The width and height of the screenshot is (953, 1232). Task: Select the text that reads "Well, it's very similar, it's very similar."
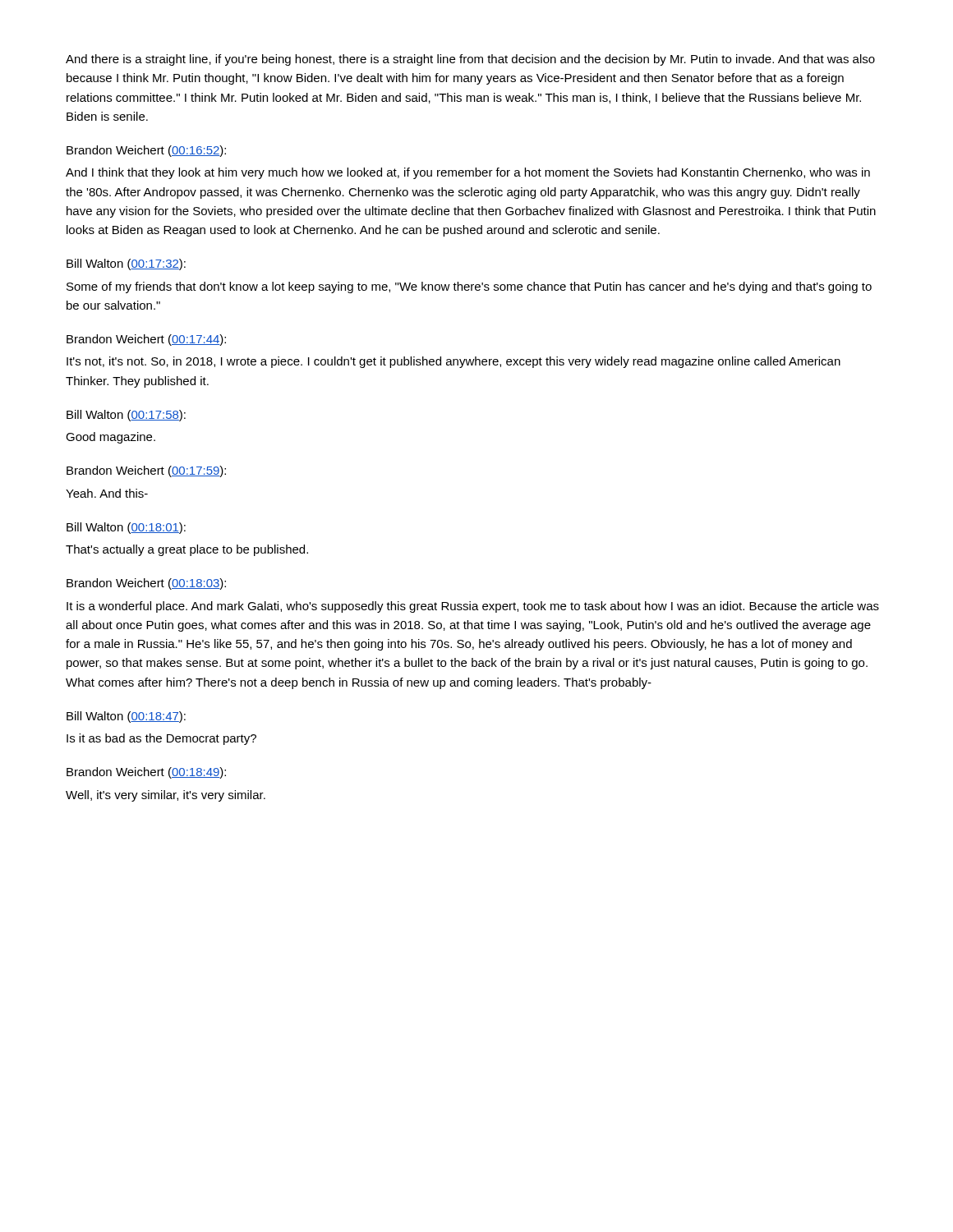(x=166, y=794)
